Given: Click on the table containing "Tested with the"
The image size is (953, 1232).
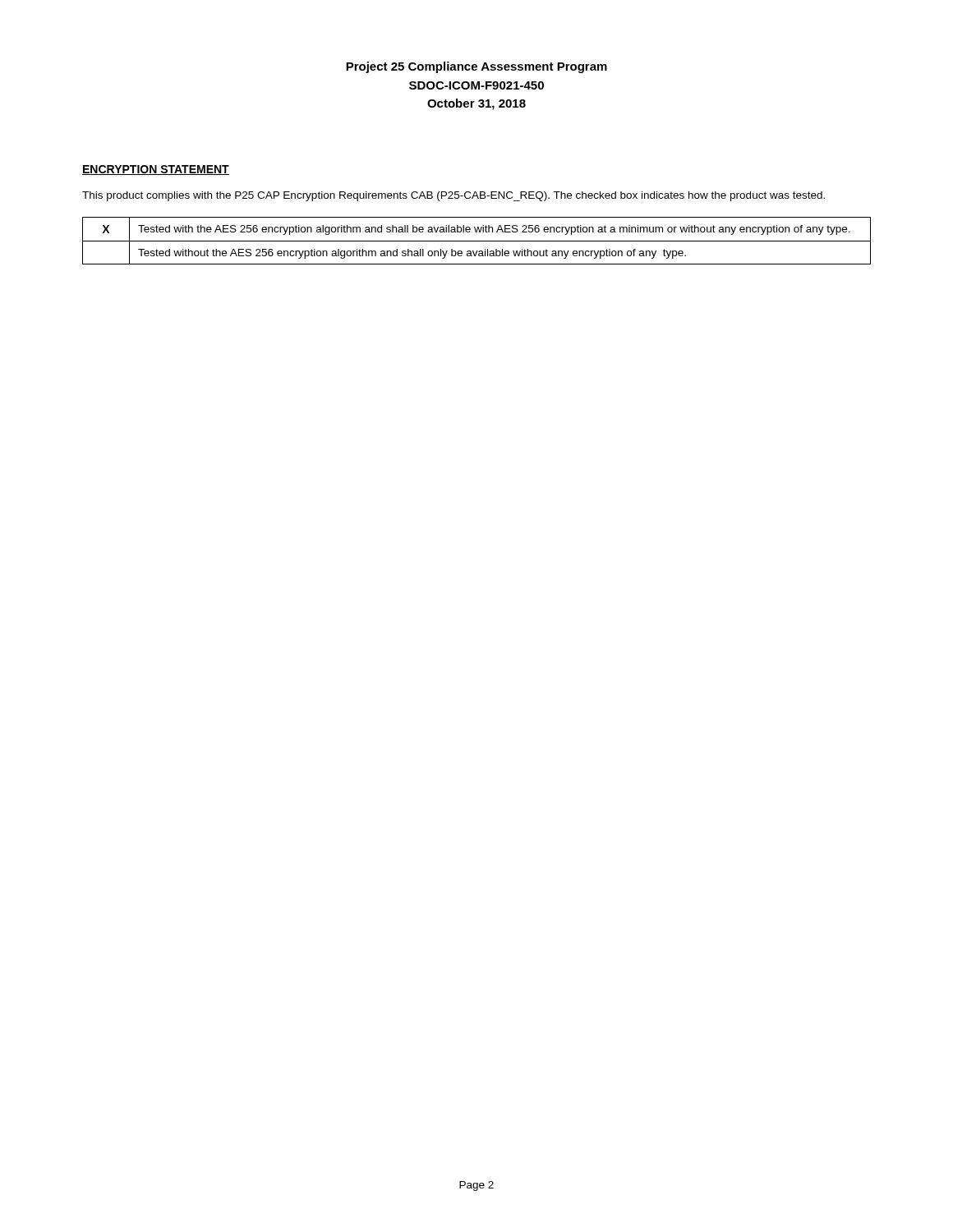Looking at the screenshot, I should (476, 240).
